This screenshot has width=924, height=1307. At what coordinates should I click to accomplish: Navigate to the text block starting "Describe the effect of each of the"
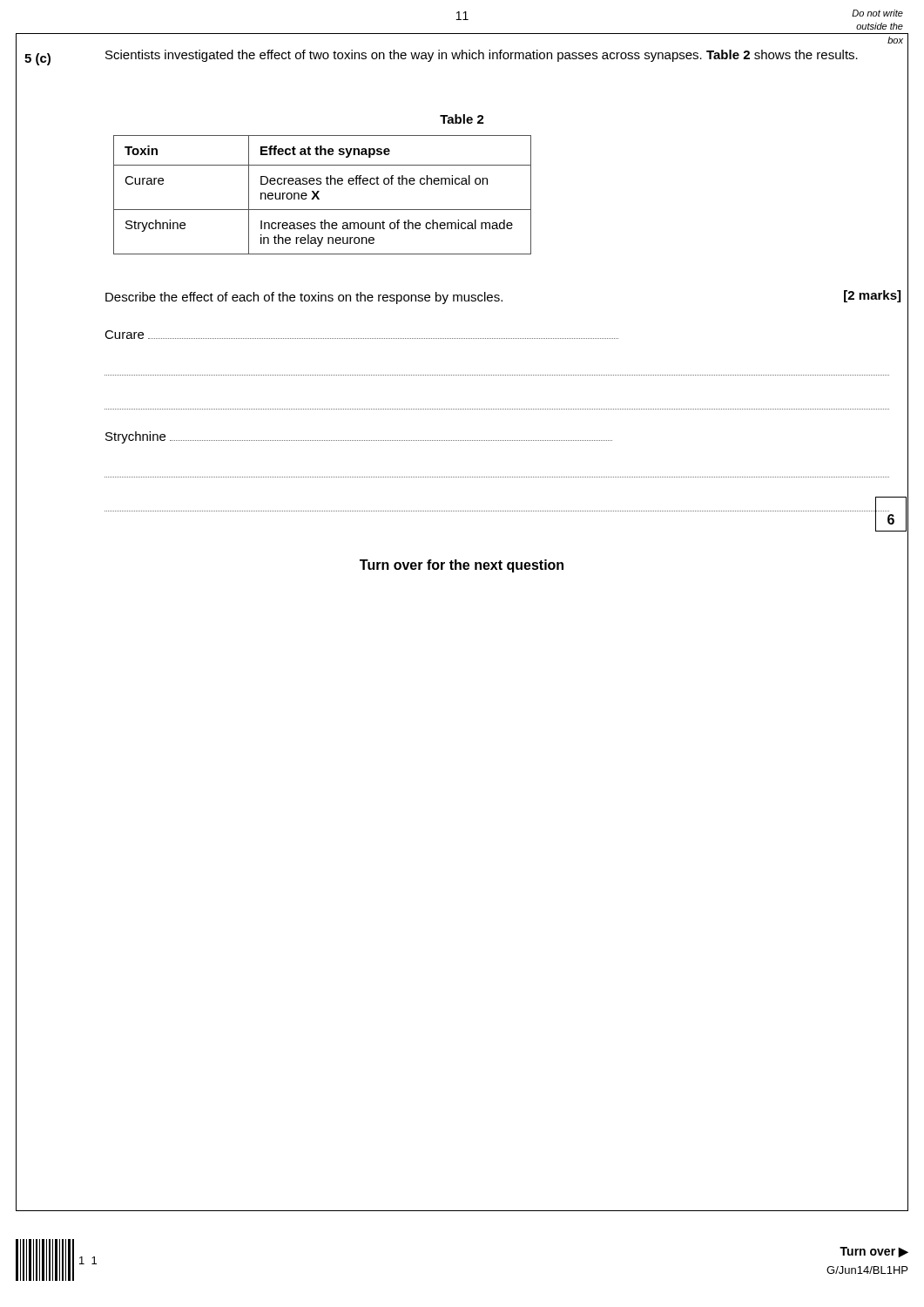pyautogui.click(x=304, y=297)
